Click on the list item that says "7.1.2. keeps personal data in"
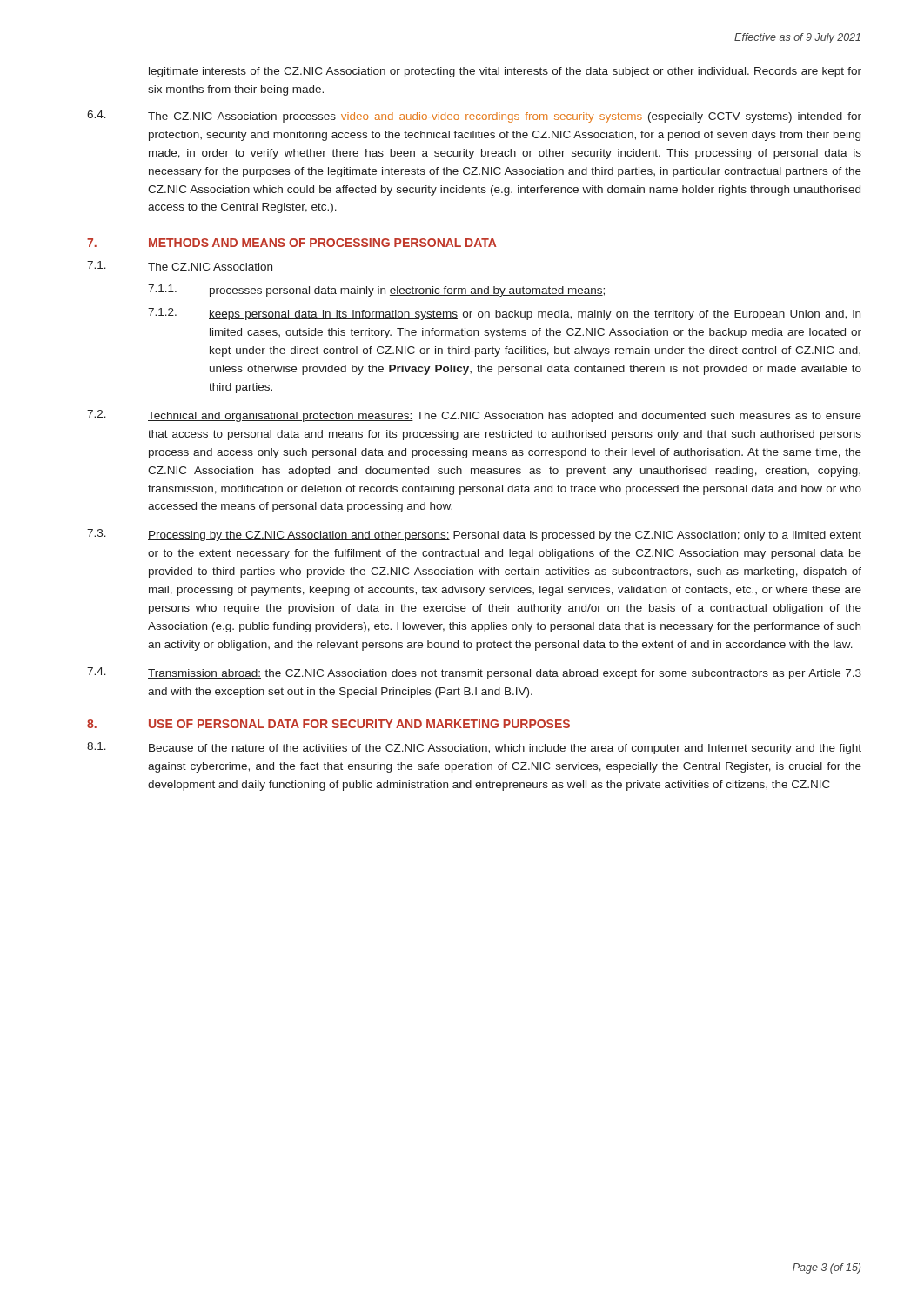Screen dimensions: 1305x924 pos(505,351)
